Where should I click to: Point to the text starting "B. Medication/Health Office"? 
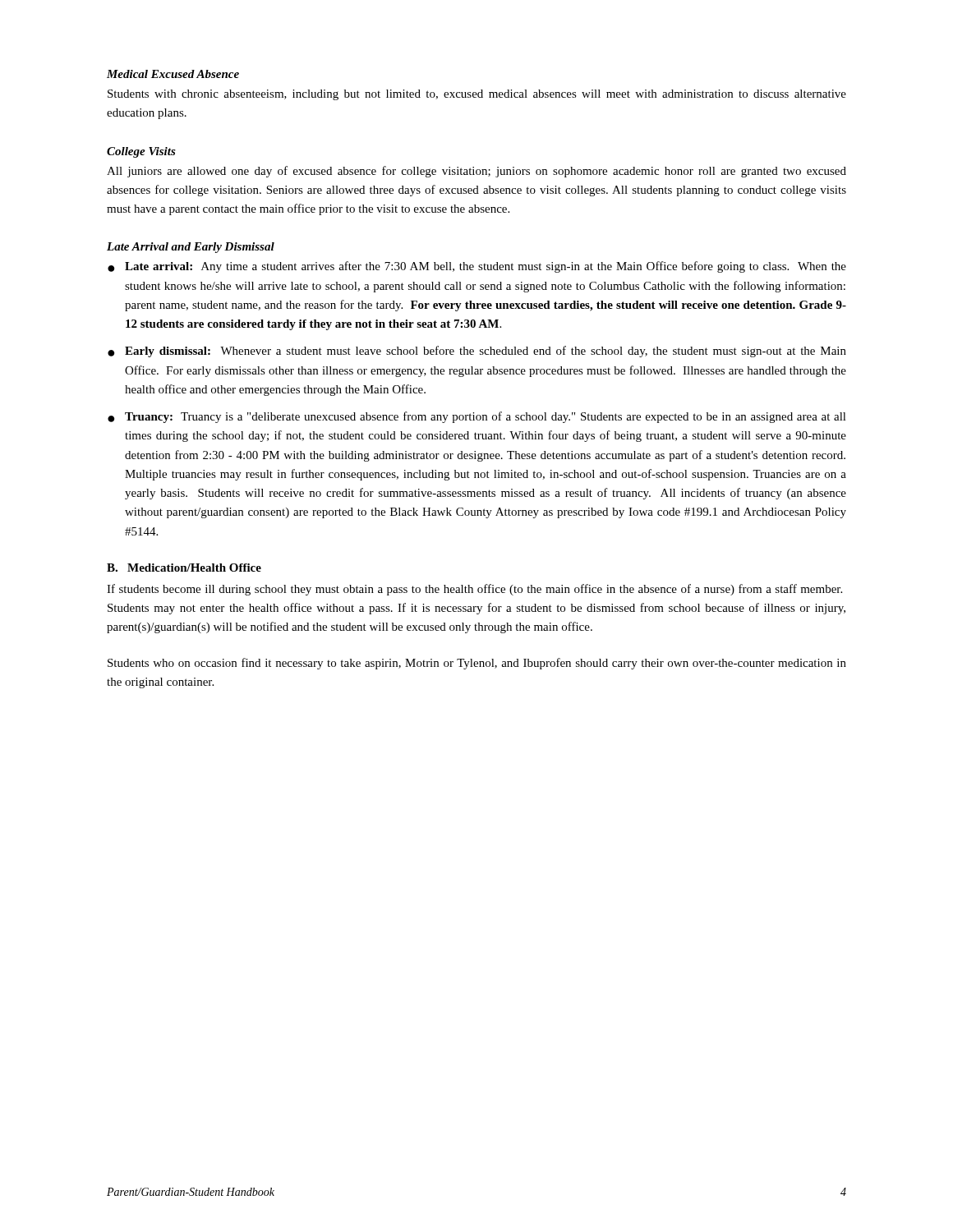point(184,567)
